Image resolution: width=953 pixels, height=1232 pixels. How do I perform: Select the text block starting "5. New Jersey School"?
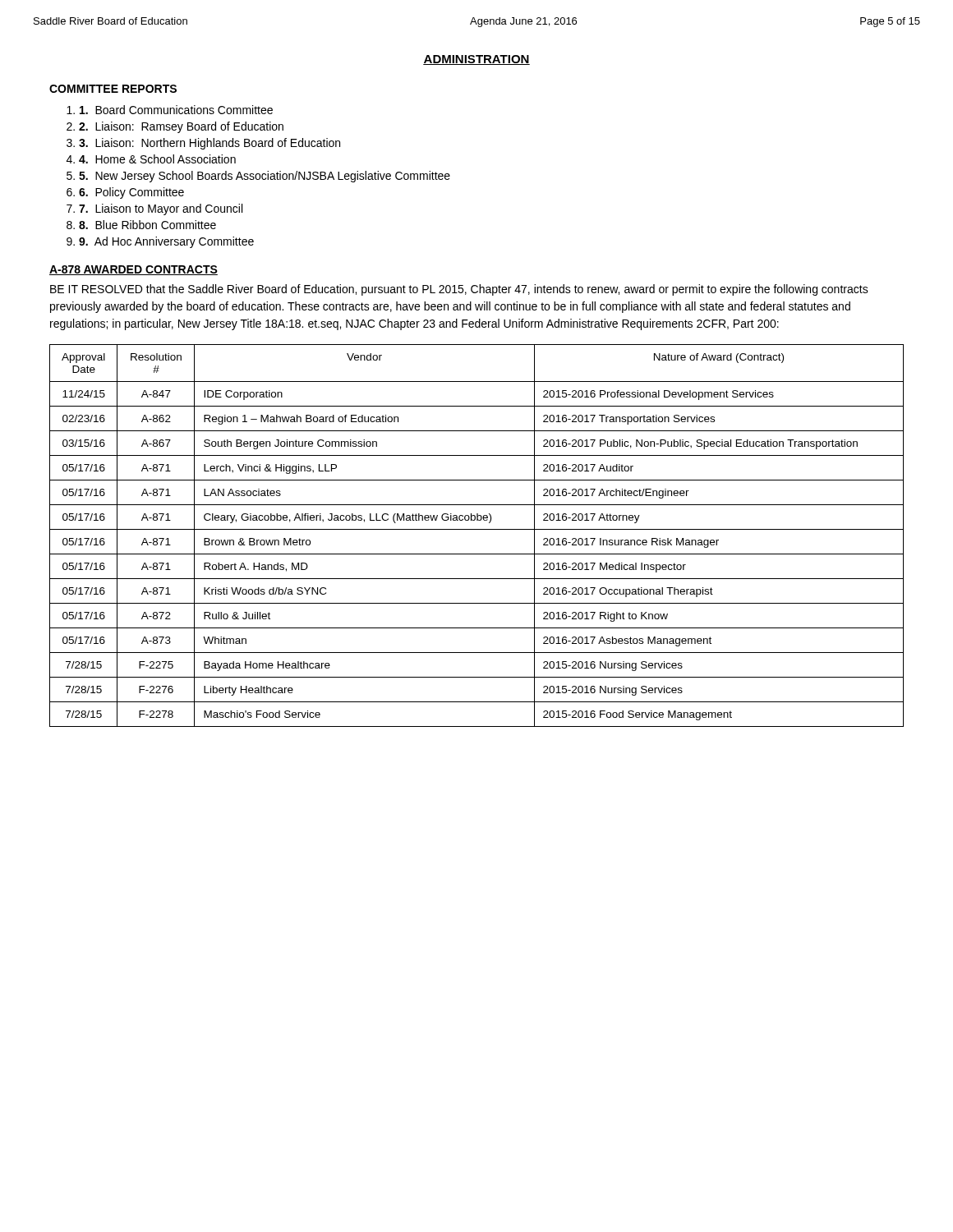265,176
